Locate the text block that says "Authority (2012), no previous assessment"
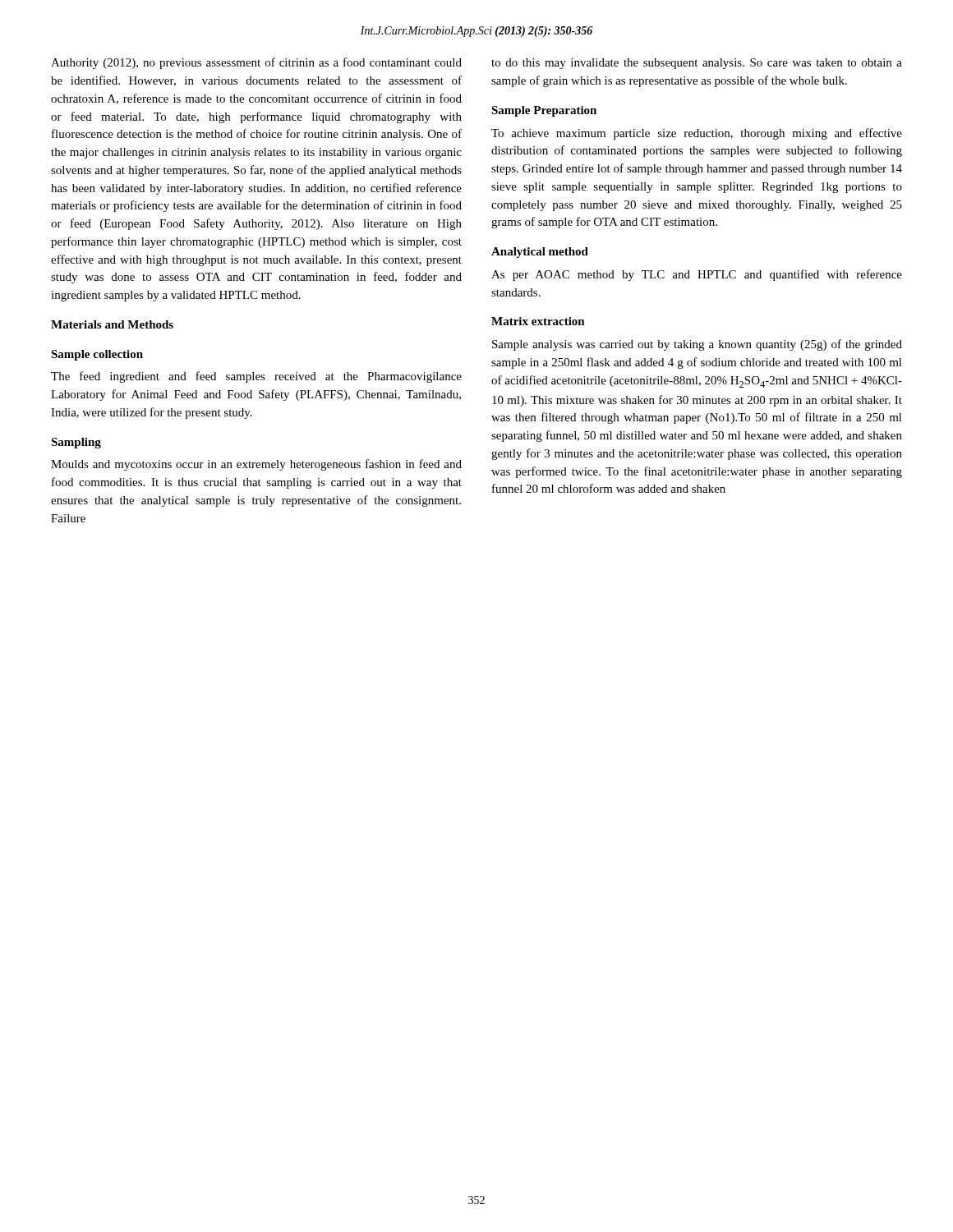 (x=256, y=180)
